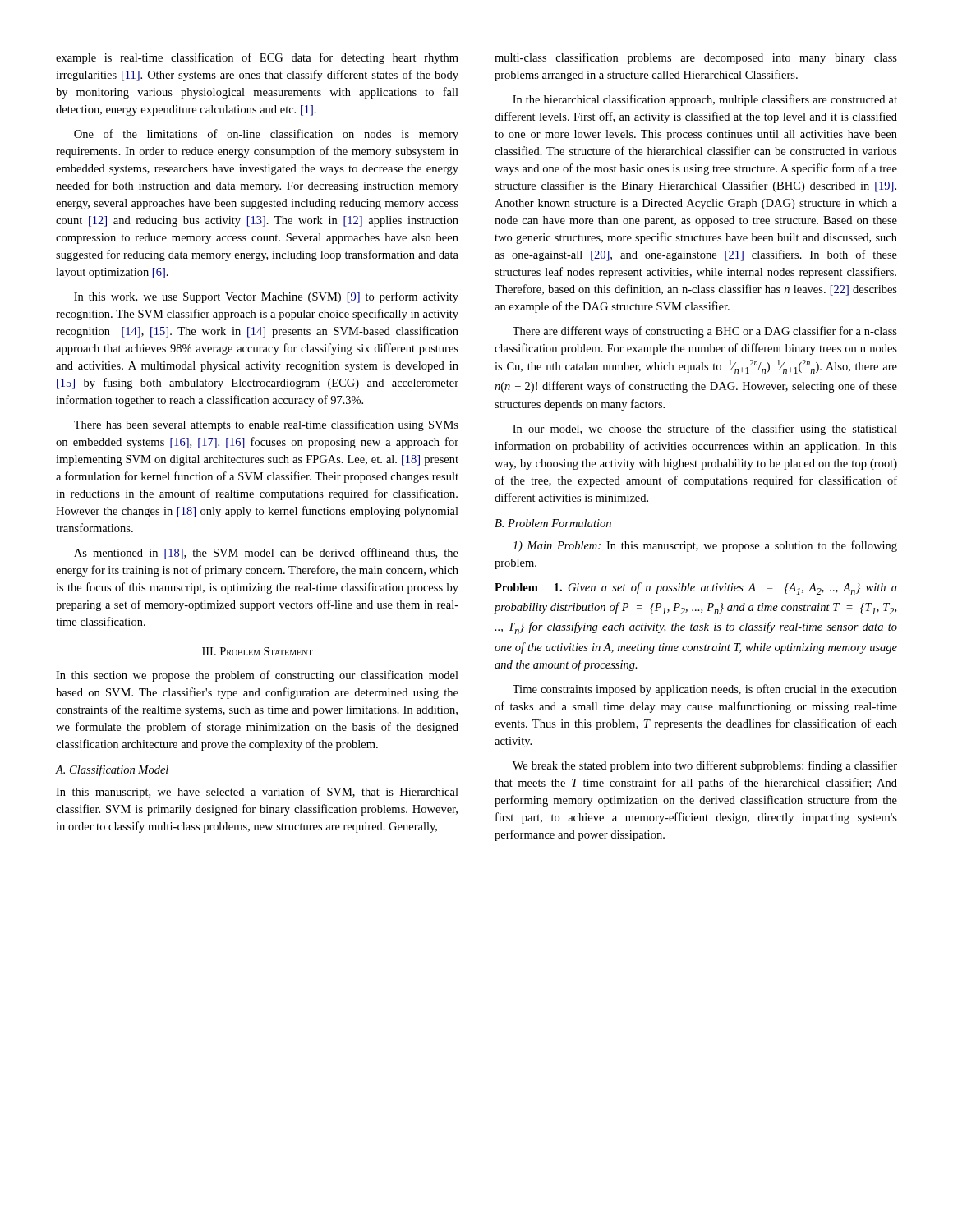Screen dimensions: 1232x953
Task: Select the element starting "A. Classification Model"
Action: point(112,770)
